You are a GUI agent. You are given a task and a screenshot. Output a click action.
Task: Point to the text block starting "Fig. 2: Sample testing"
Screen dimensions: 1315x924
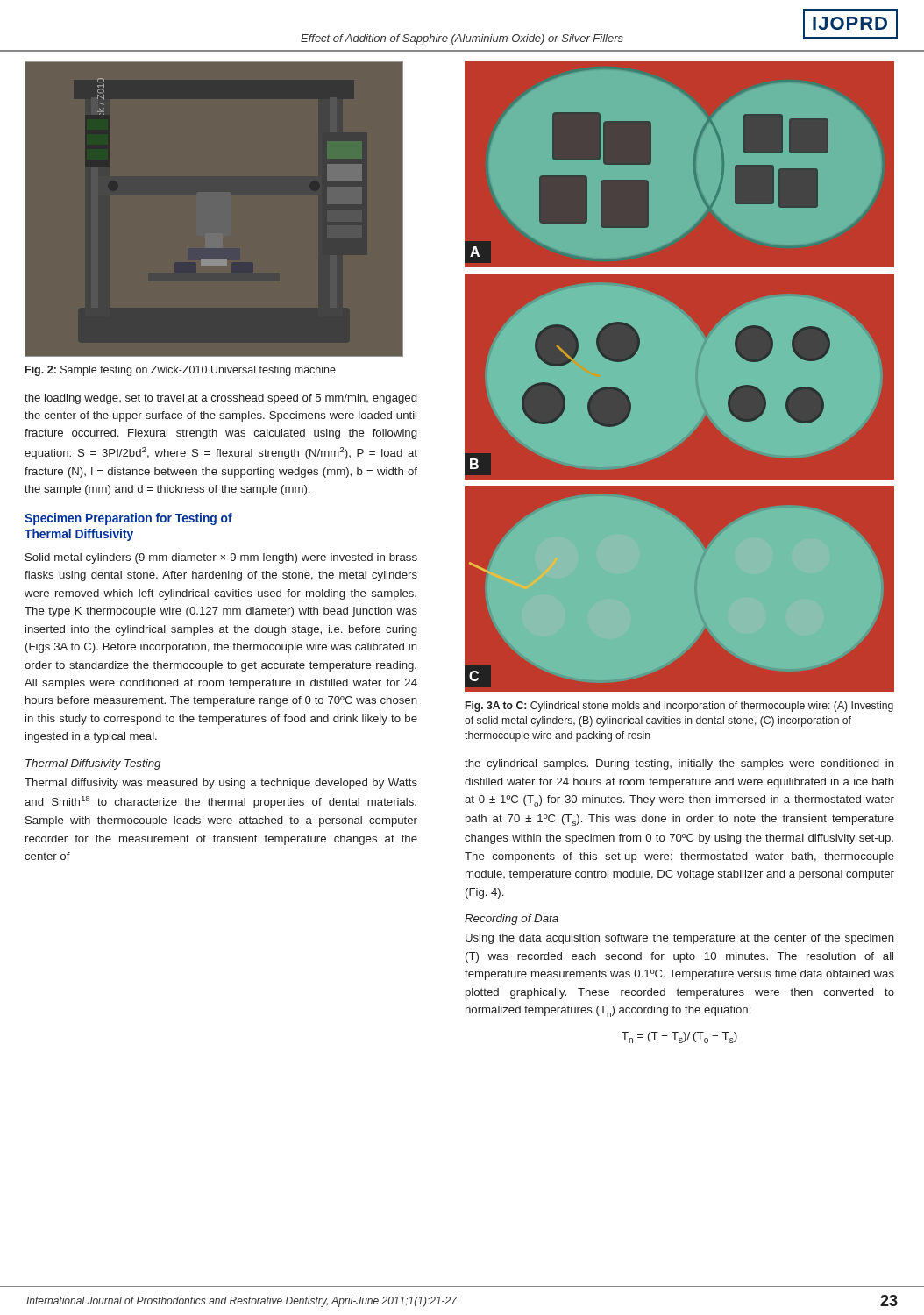pos(180,370)
